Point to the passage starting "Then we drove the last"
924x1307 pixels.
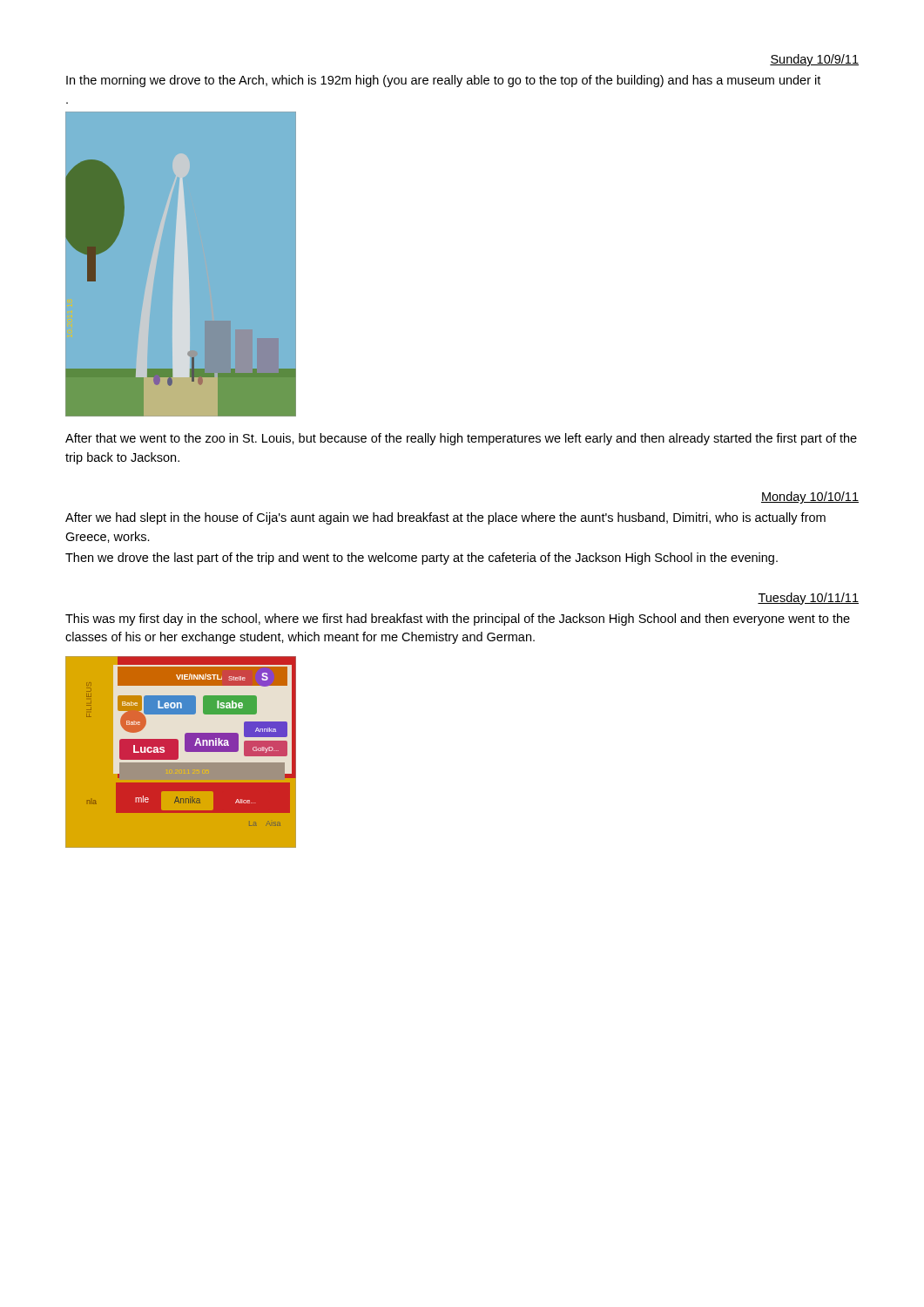pos(422,557)
